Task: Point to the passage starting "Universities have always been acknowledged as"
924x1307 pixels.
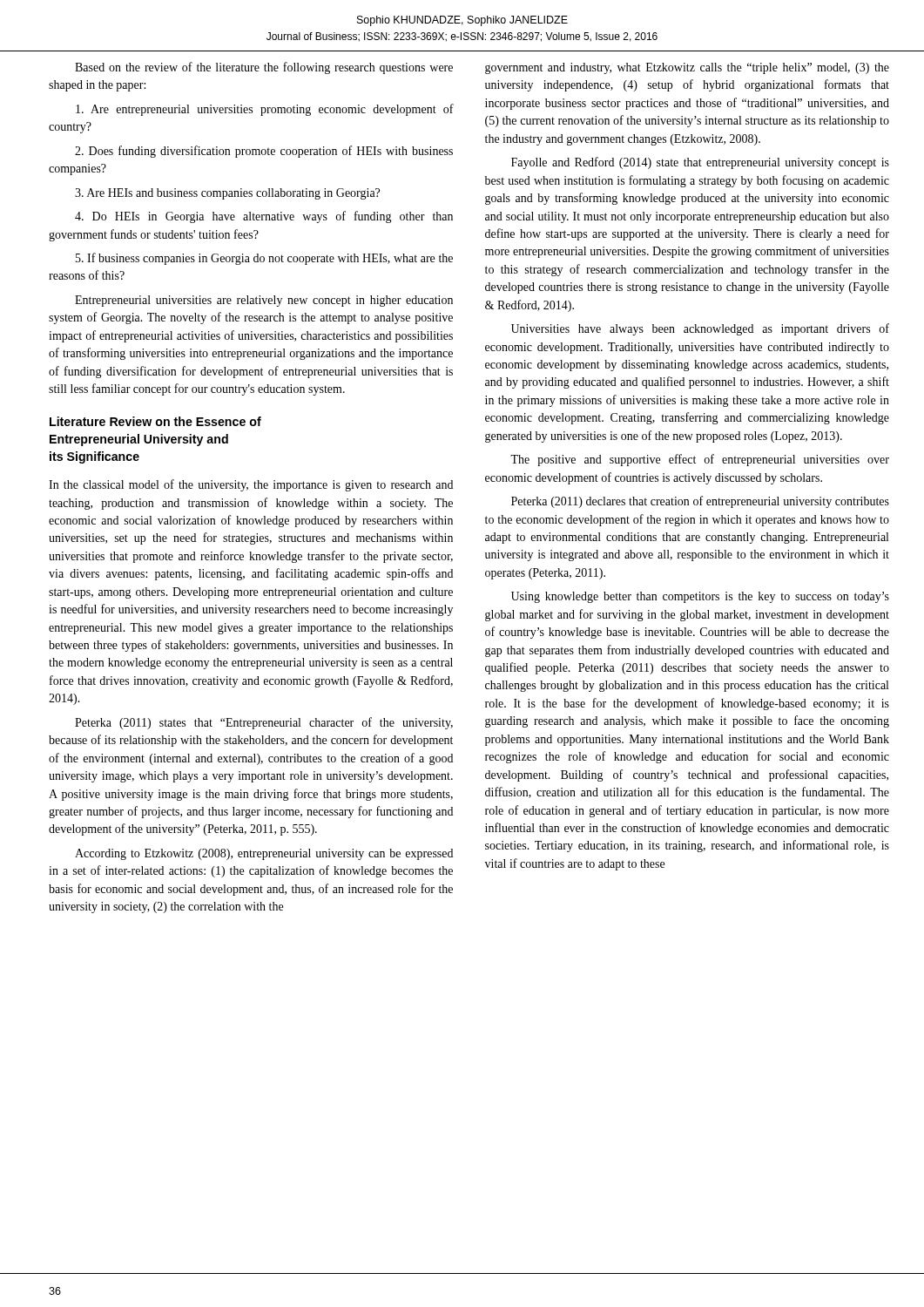Action: (687, 383)
